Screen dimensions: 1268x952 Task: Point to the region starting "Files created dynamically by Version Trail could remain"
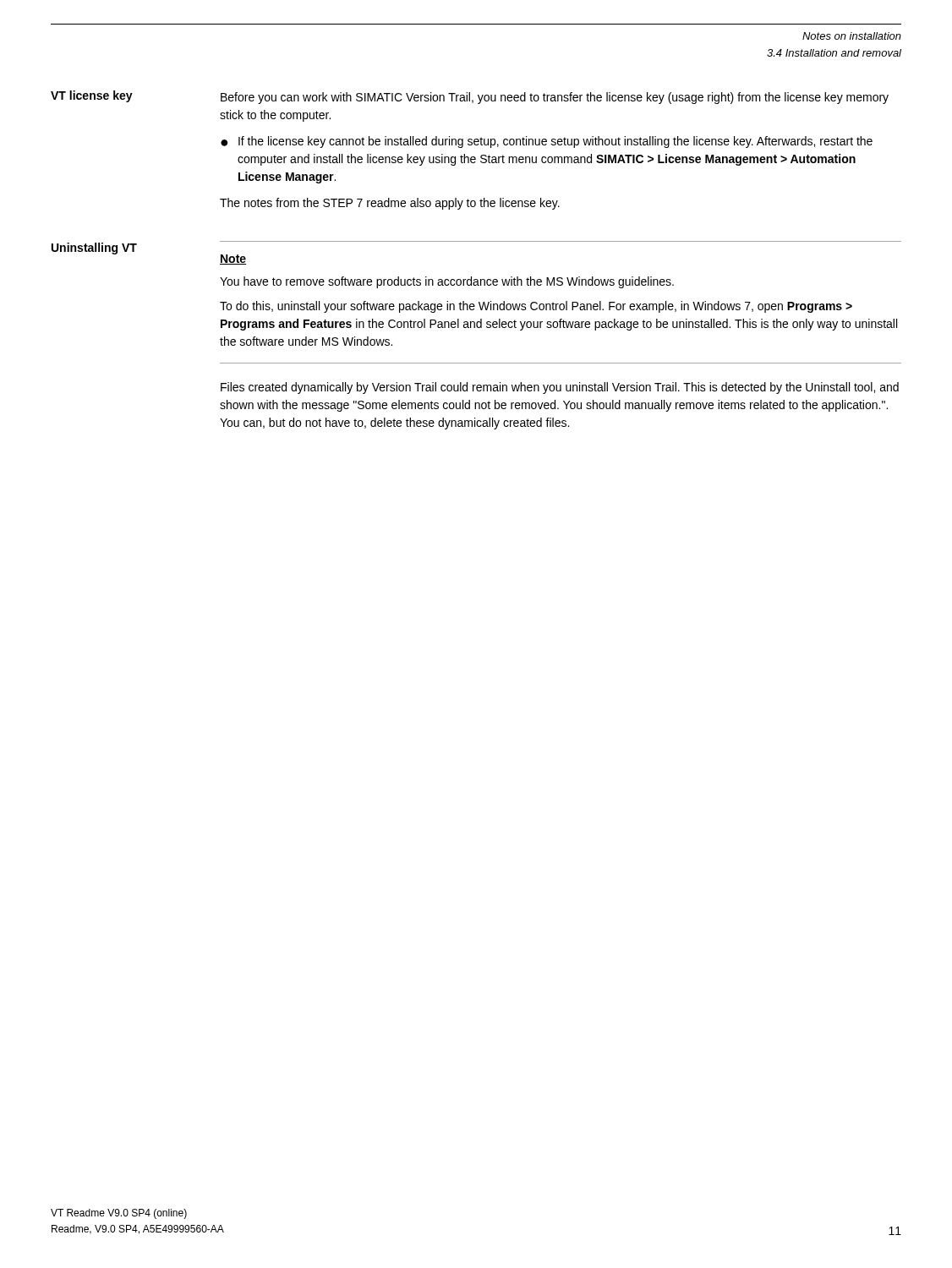pos(561,405)
